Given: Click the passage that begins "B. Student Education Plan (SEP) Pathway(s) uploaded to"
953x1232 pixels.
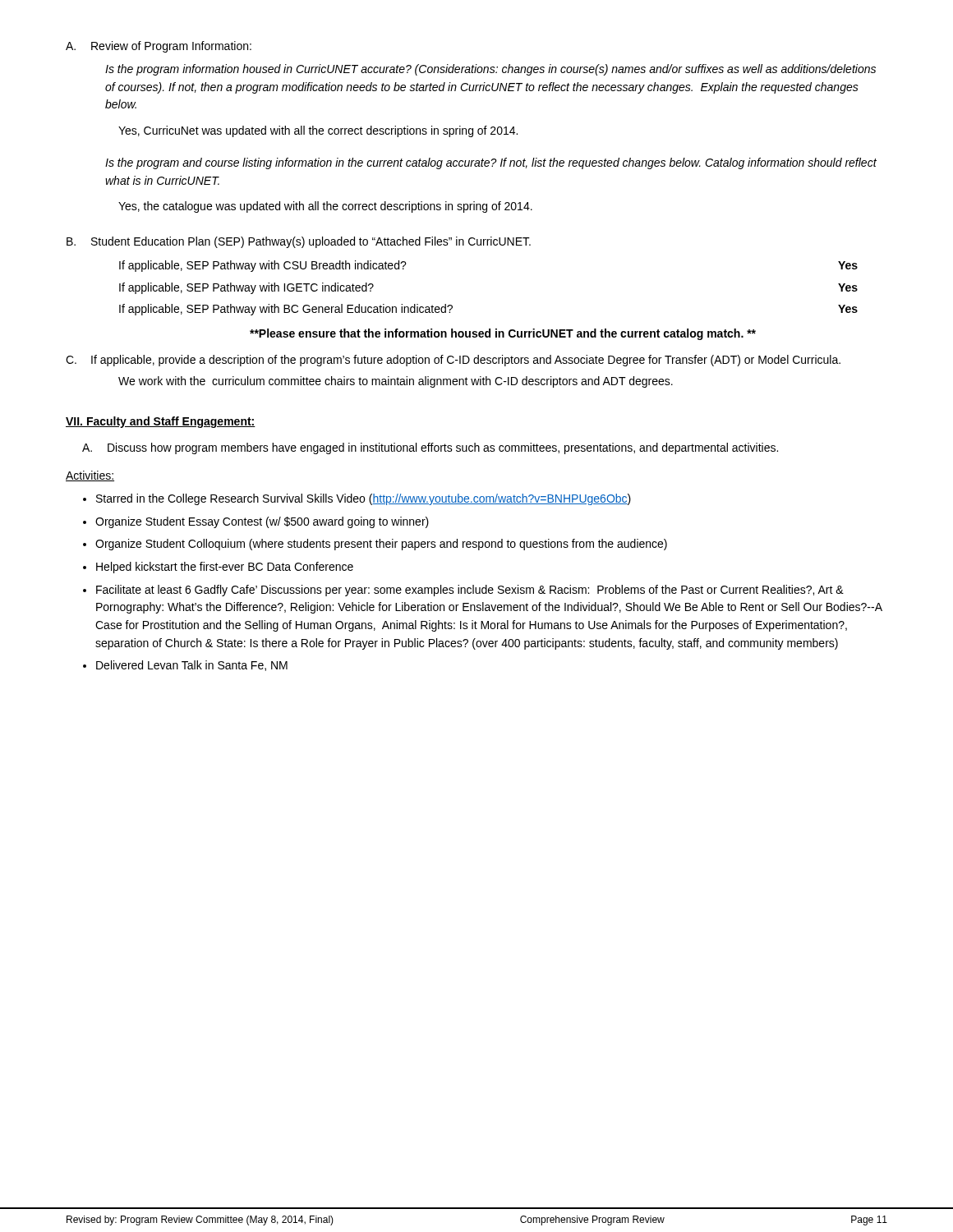Looking at the screenshot, I should (299, 242).
